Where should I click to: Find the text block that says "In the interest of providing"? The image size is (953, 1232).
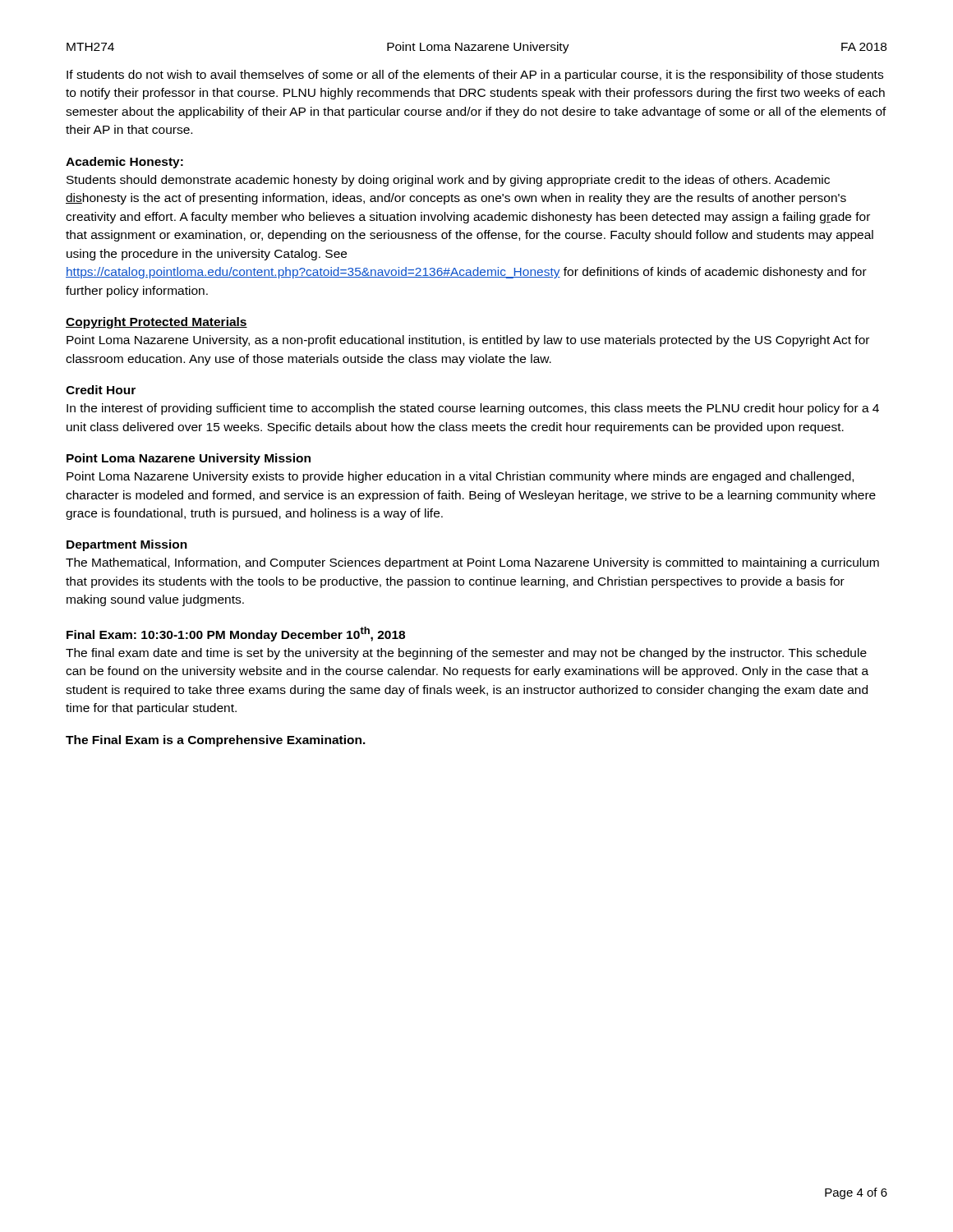[x=473, y=417]
